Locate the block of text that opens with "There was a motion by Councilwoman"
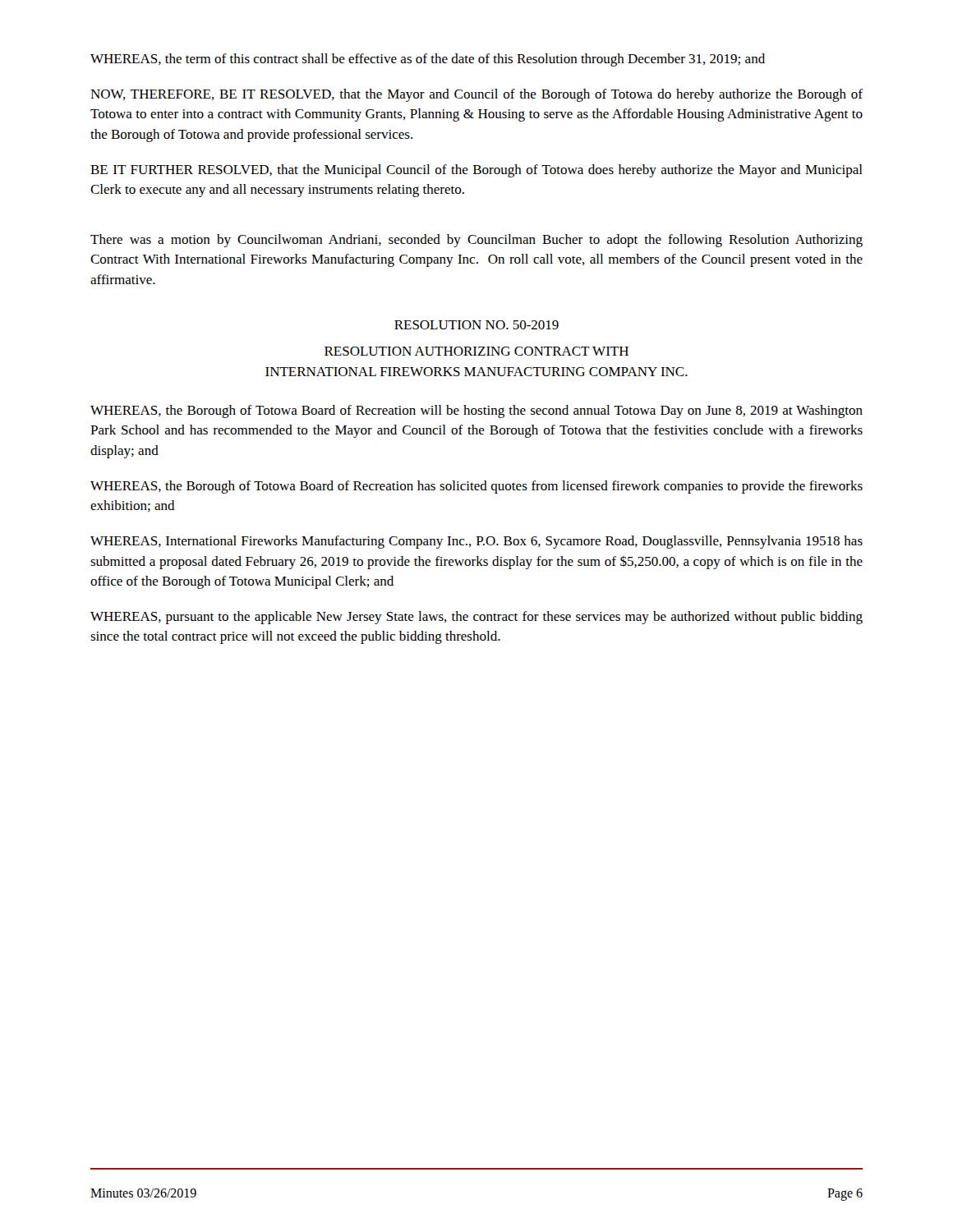953x1232 pixels. click(x=476, y=260)
